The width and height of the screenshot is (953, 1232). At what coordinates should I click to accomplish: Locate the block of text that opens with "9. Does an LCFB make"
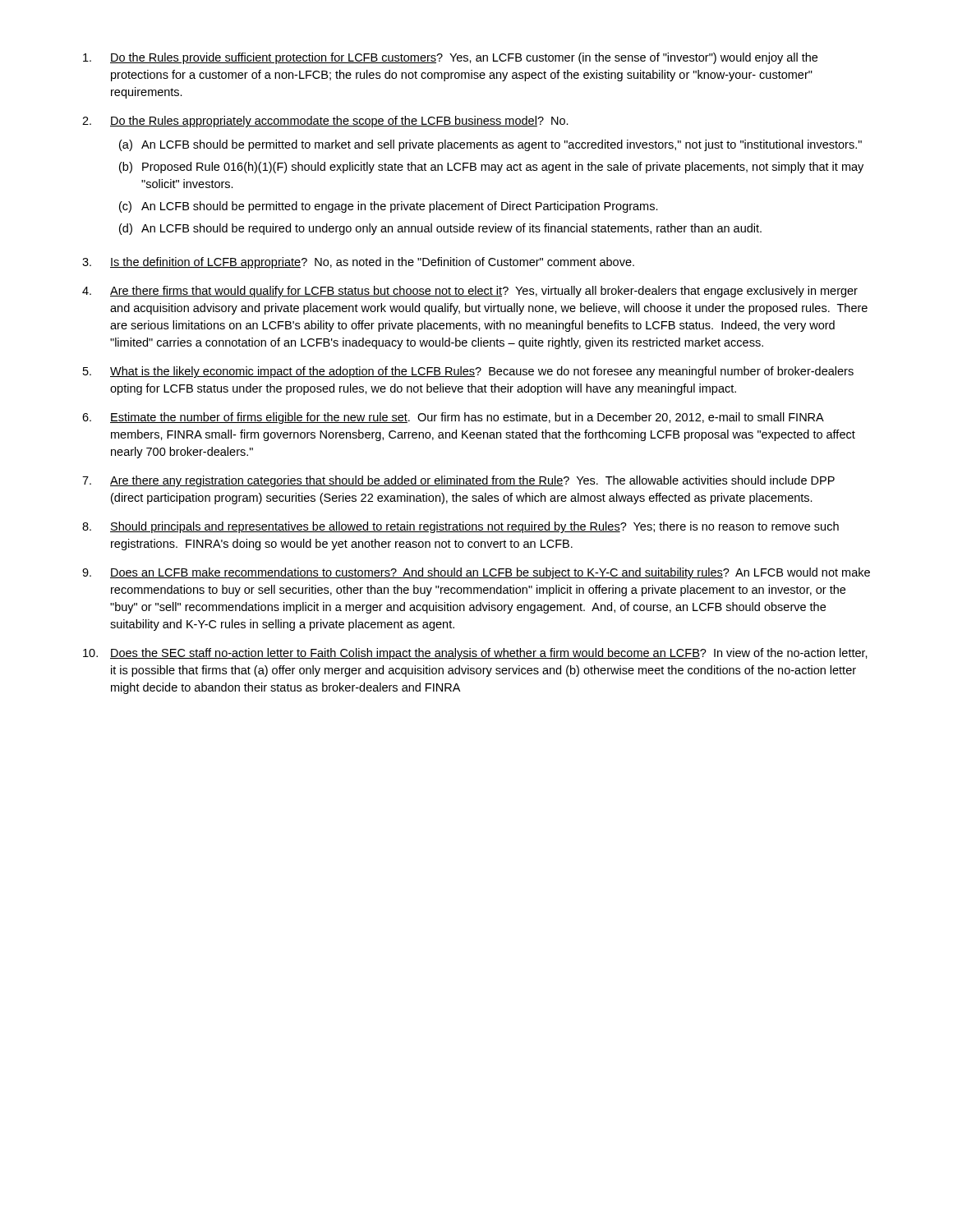(x=476, y=599)
